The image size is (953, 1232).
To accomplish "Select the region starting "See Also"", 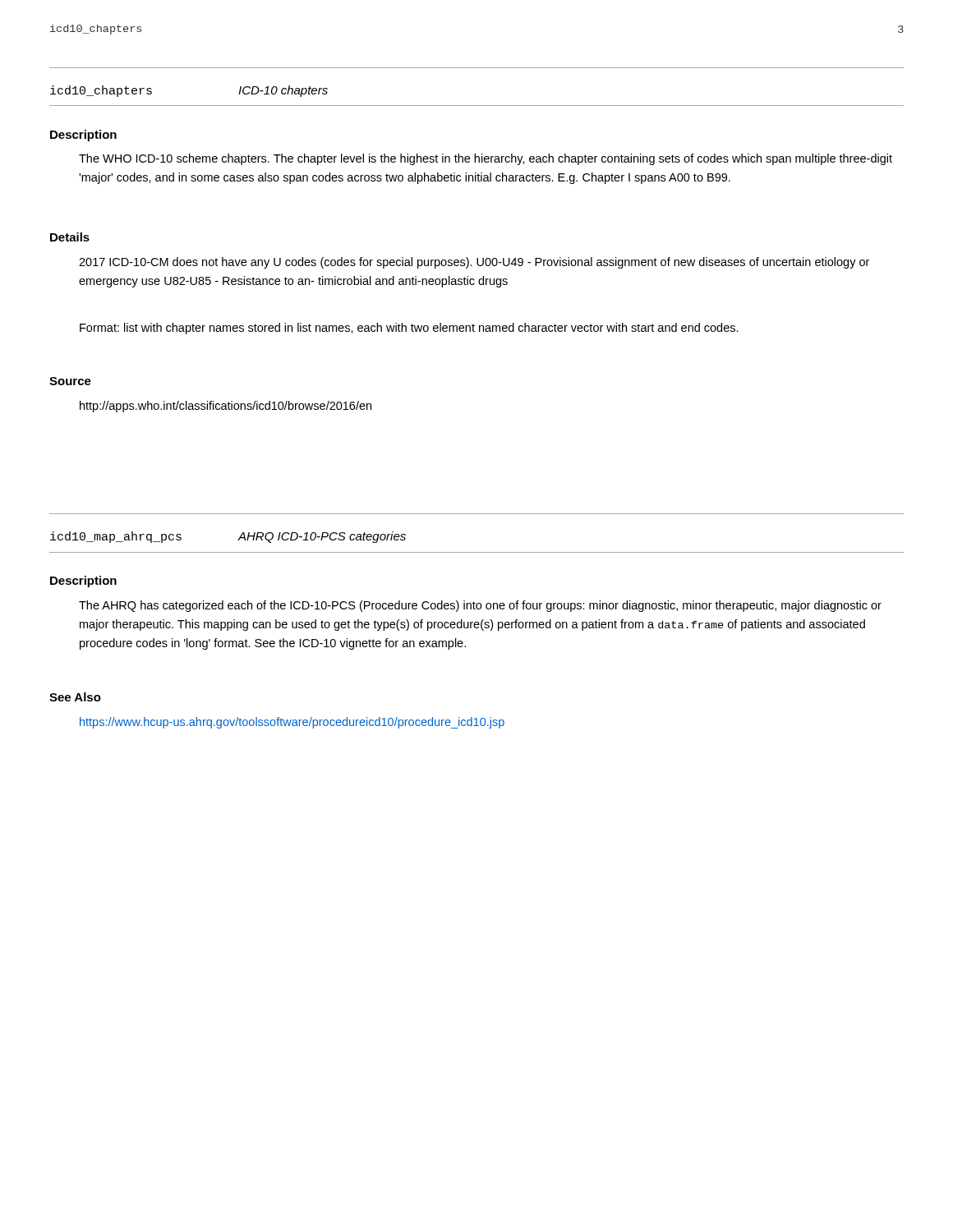I will click(x=75, y=697).
